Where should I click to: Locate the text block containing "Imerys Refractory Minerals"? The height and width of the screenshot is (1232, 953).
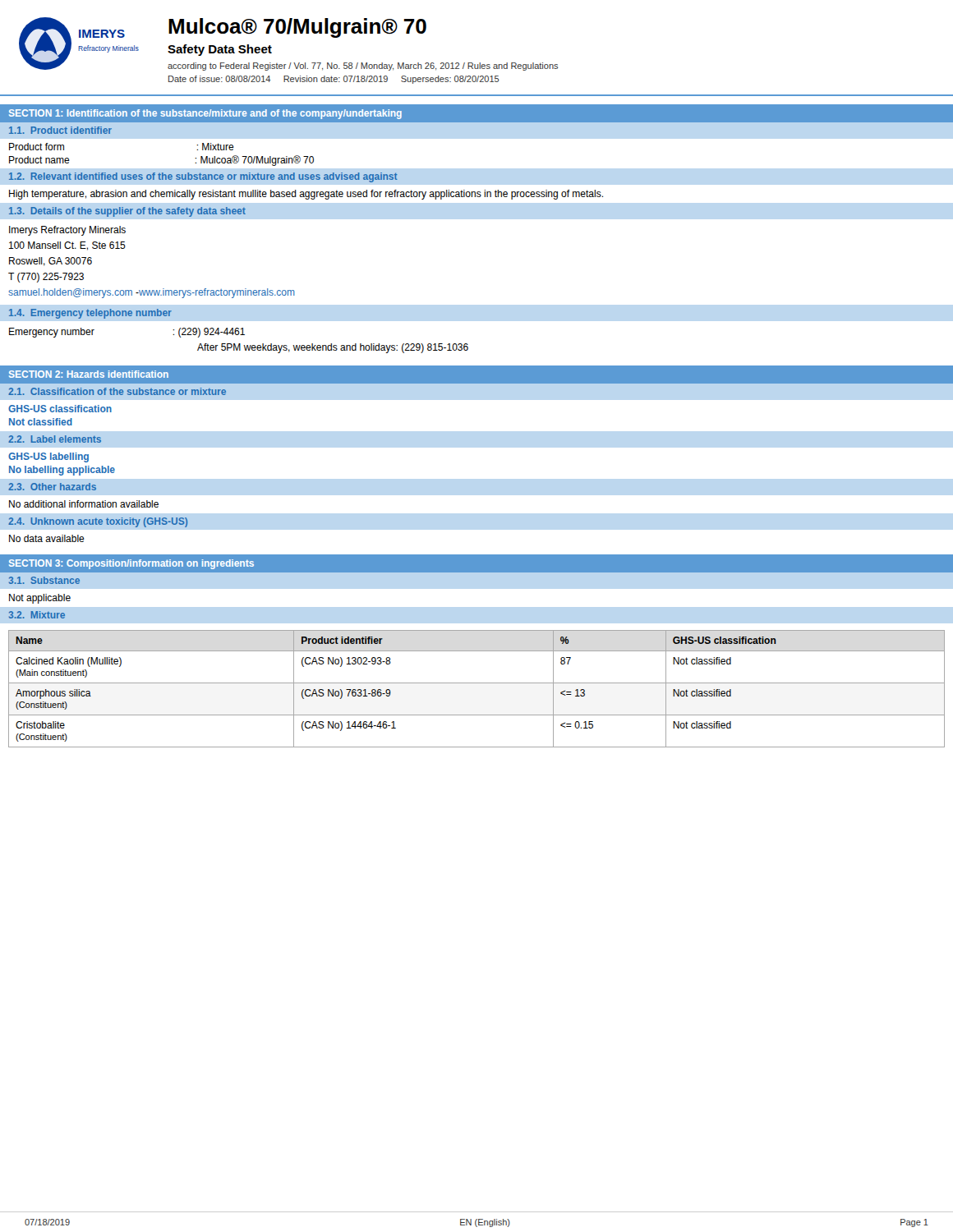[x=67, y=231]
